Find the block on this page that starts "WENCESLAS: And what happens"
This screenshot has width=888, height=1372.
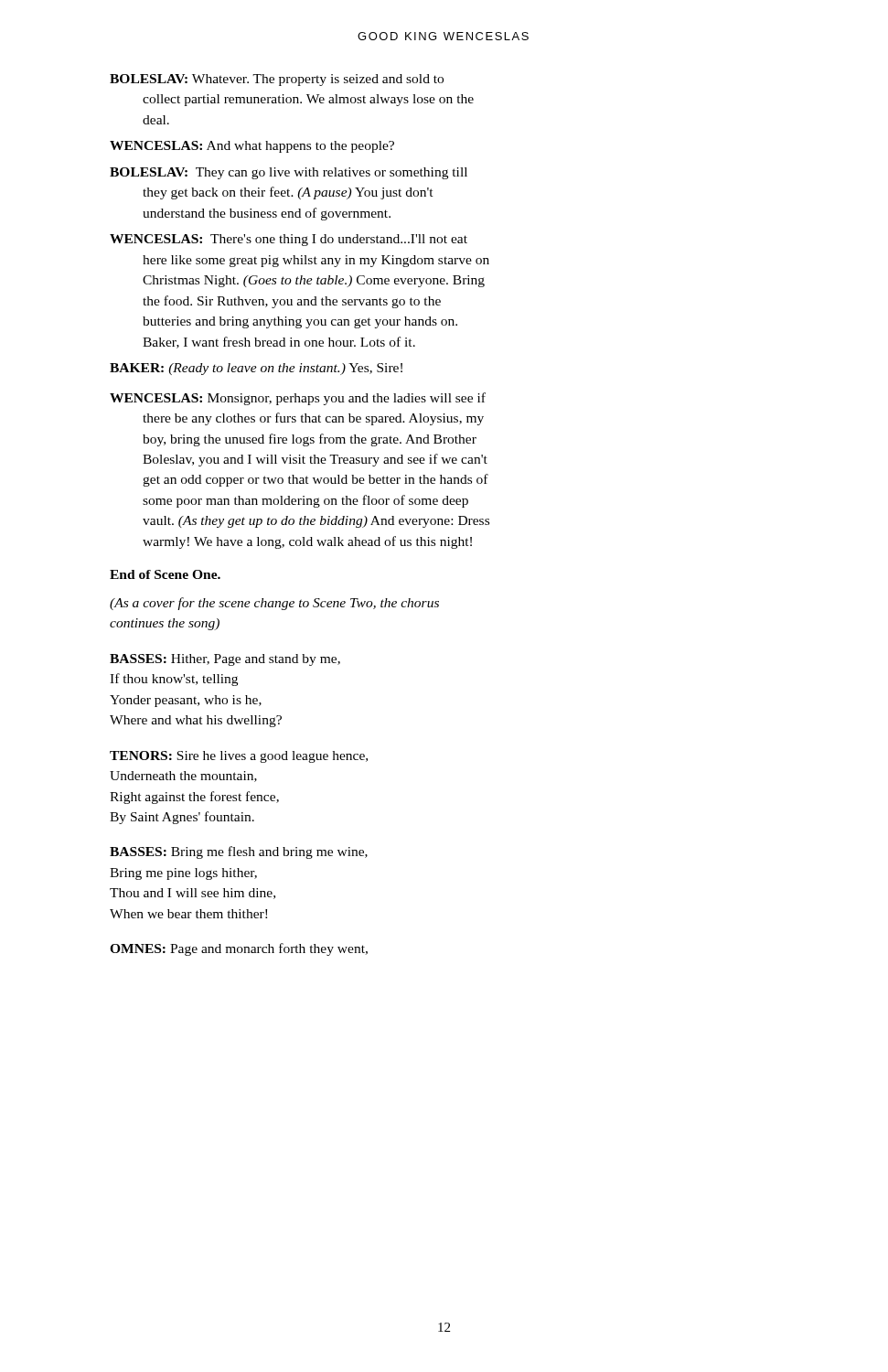pyautogui.click(x=252, y=145)
